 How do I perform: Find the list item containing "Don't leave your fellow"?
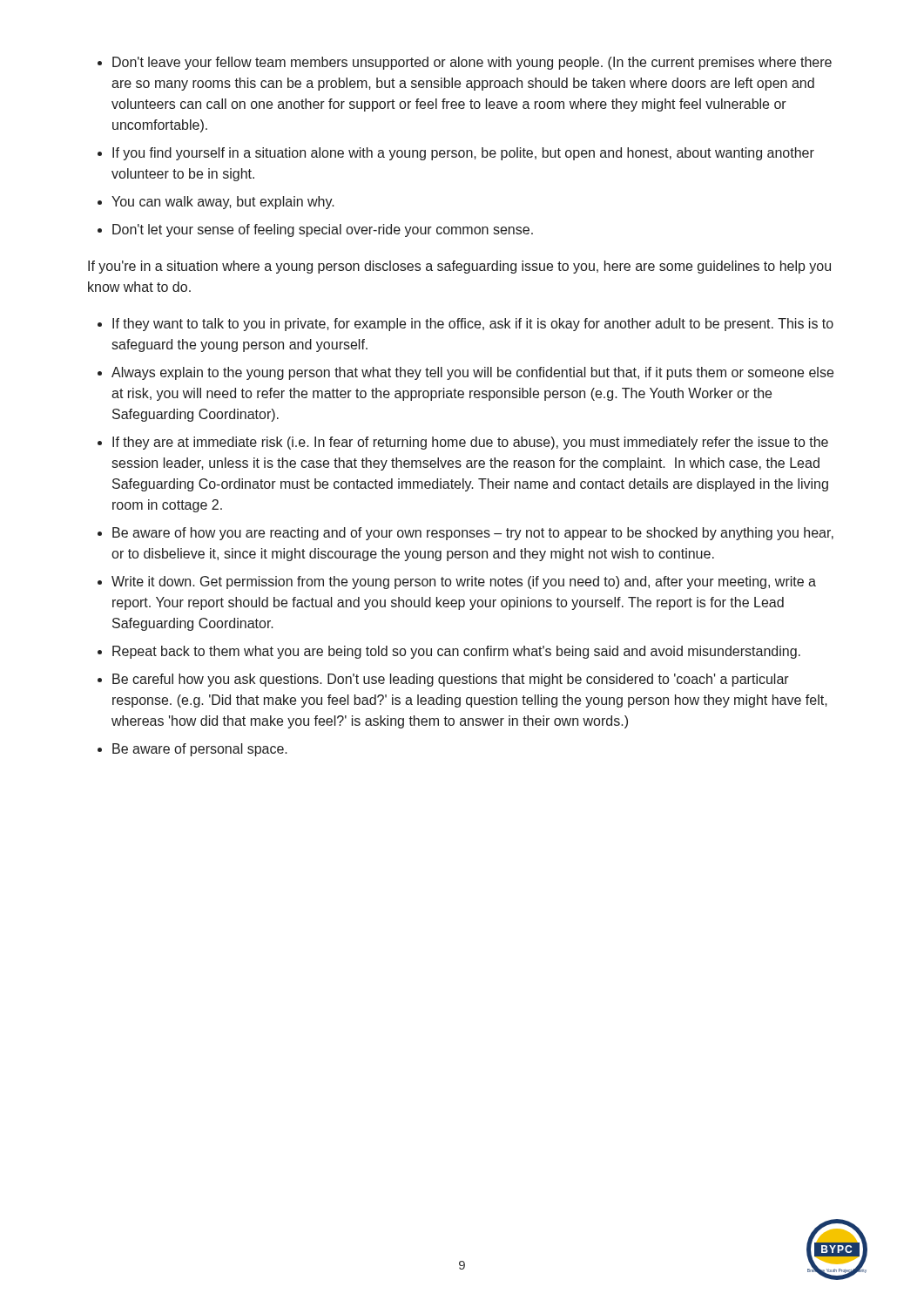466,146
